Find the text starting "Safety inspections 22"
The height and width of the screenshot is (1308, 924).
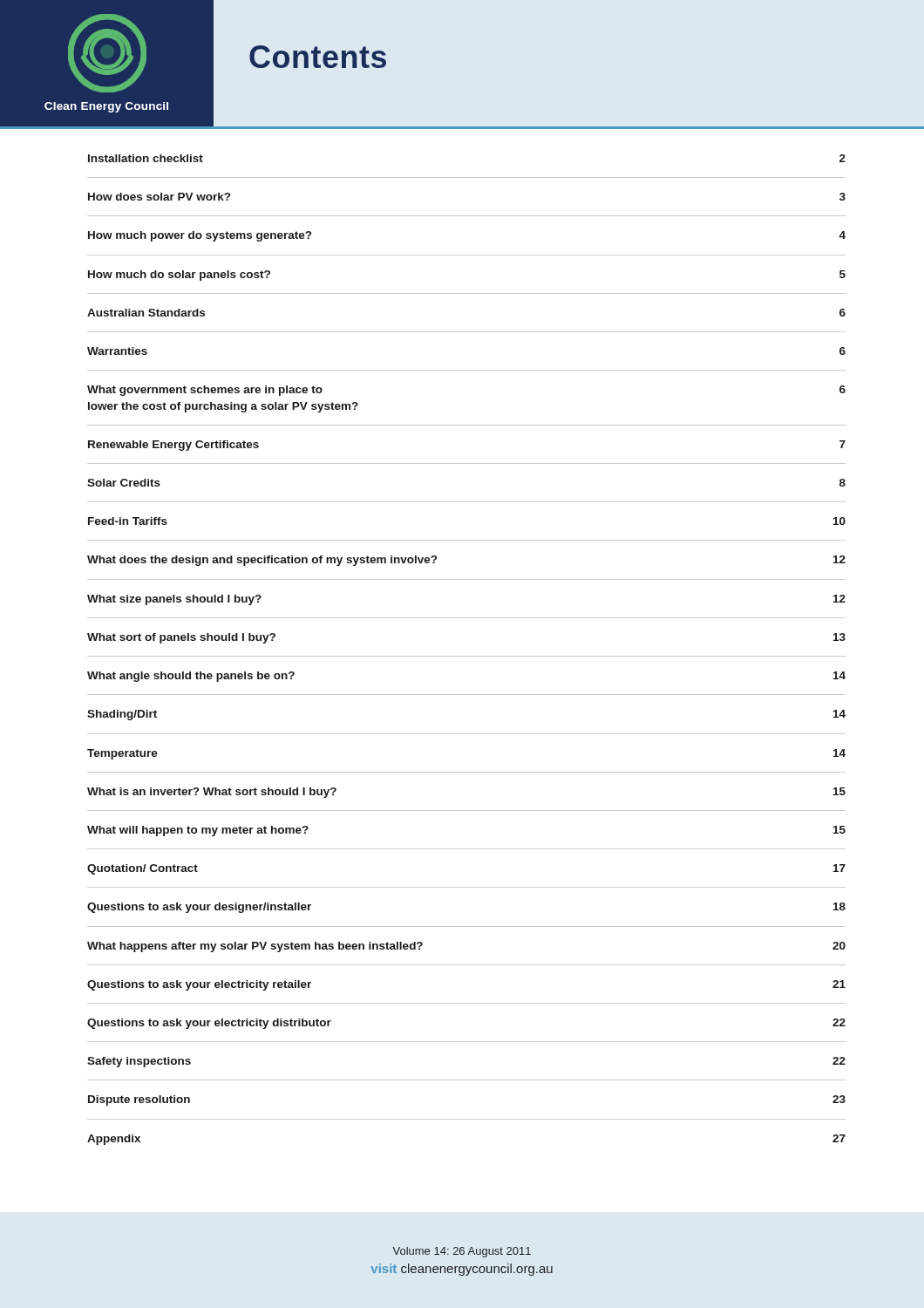pos(139,1062)
